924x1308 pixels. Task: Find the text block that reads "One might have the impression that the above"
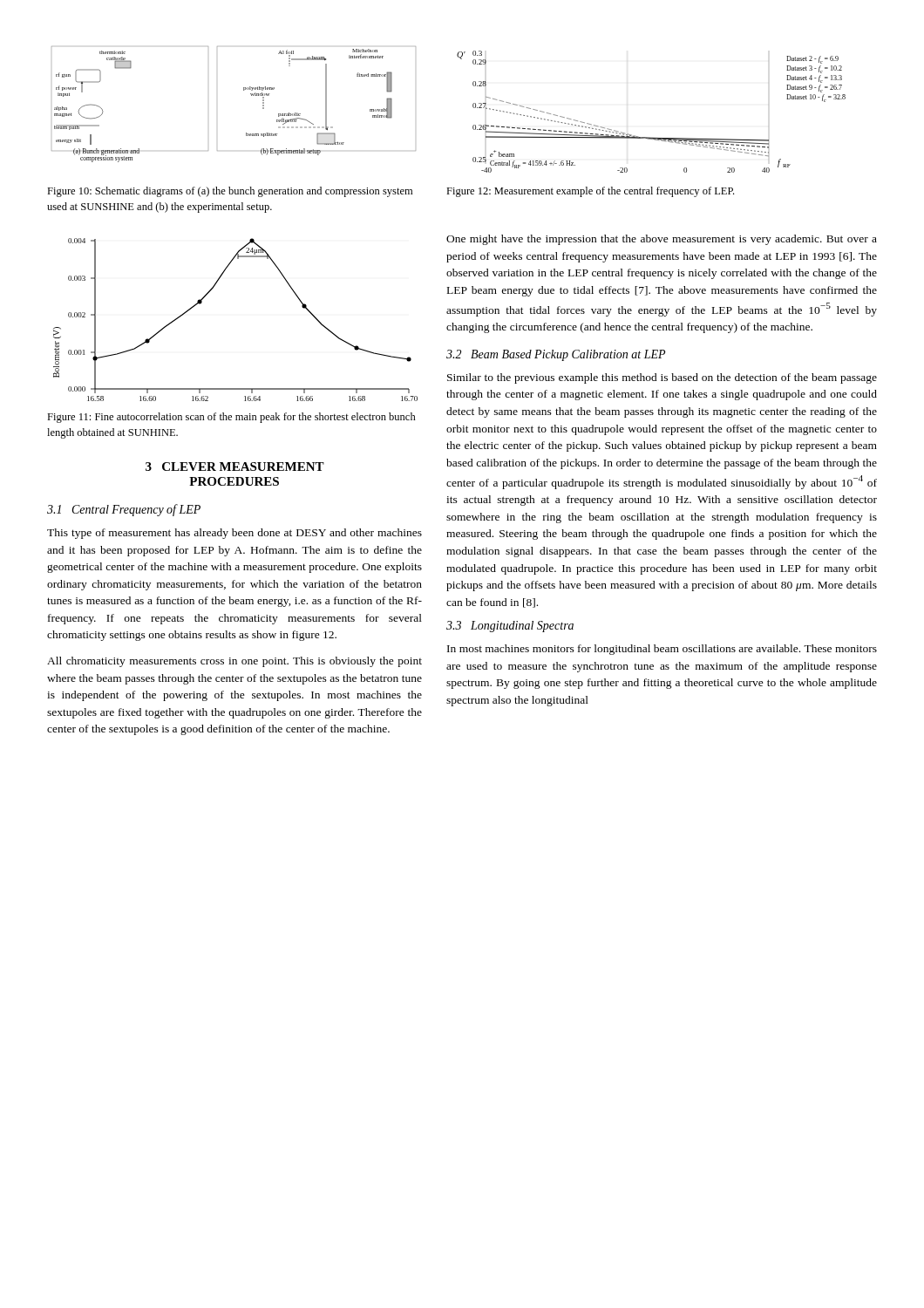pyautogui.click(x=662, y=283)
